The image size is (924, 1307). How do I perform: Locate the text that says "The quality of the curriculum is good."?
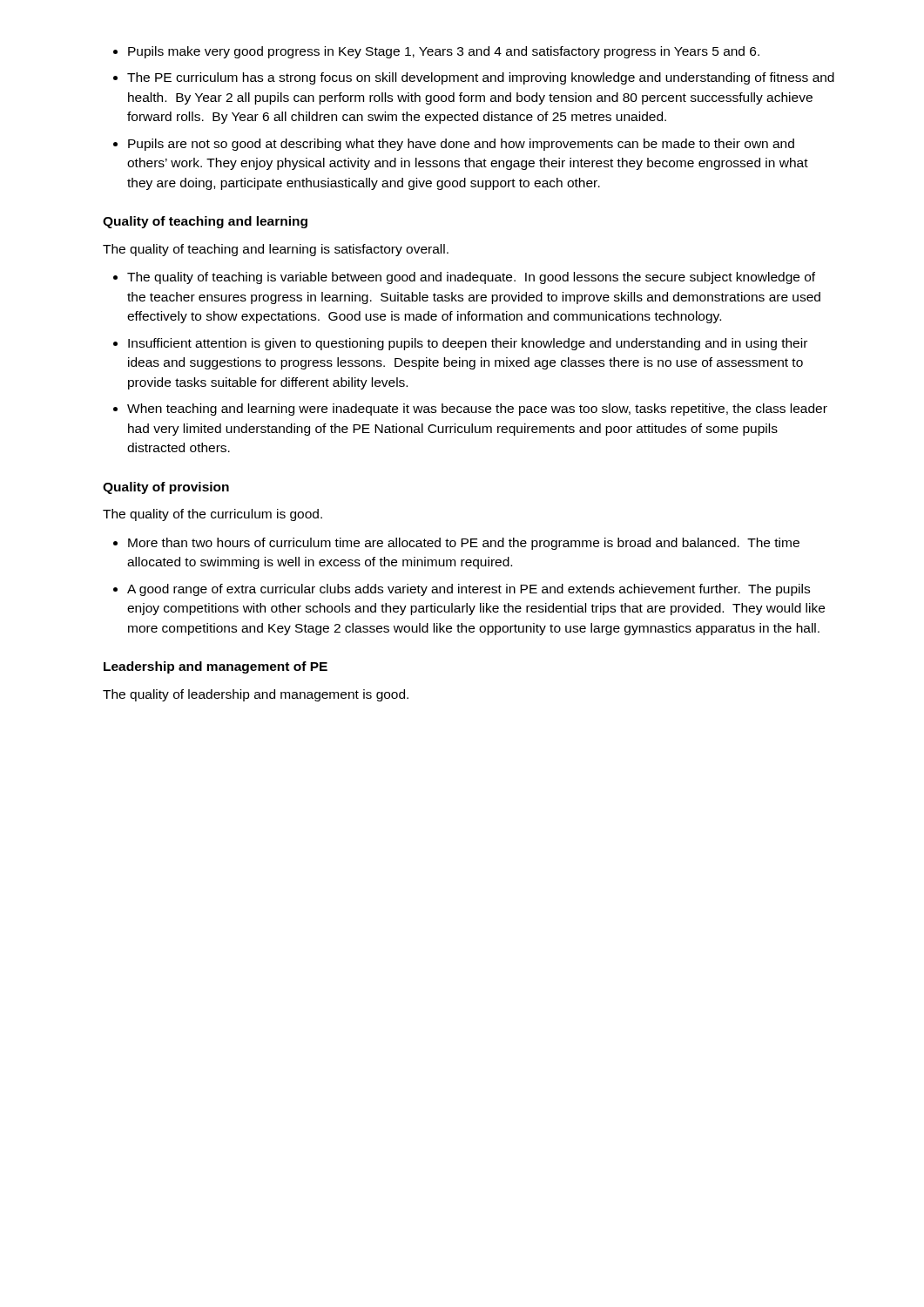pyautogui.click(x=213, y=514)
